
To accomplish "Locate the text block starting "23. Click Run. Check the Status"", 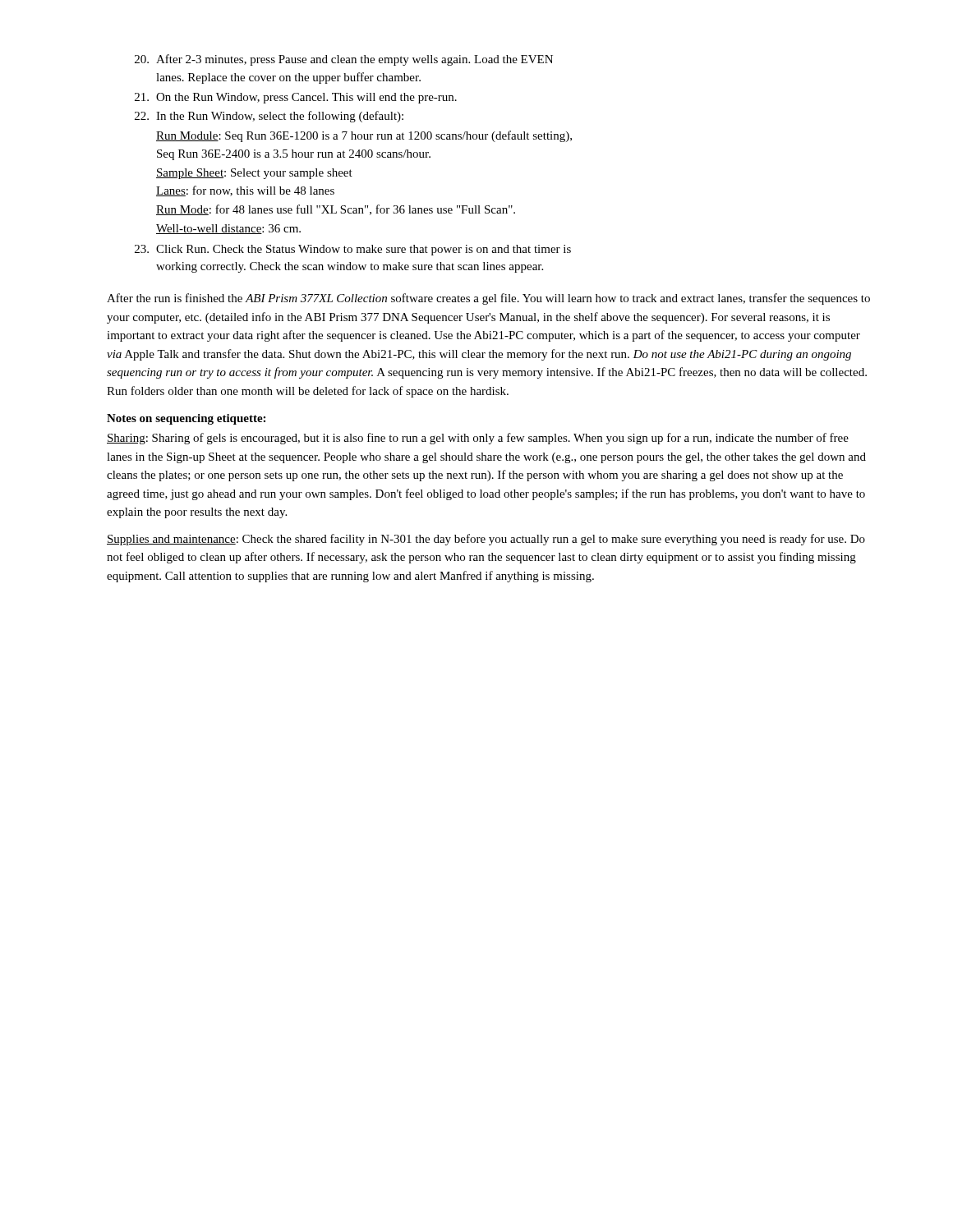I will click(x=489, y=258).
